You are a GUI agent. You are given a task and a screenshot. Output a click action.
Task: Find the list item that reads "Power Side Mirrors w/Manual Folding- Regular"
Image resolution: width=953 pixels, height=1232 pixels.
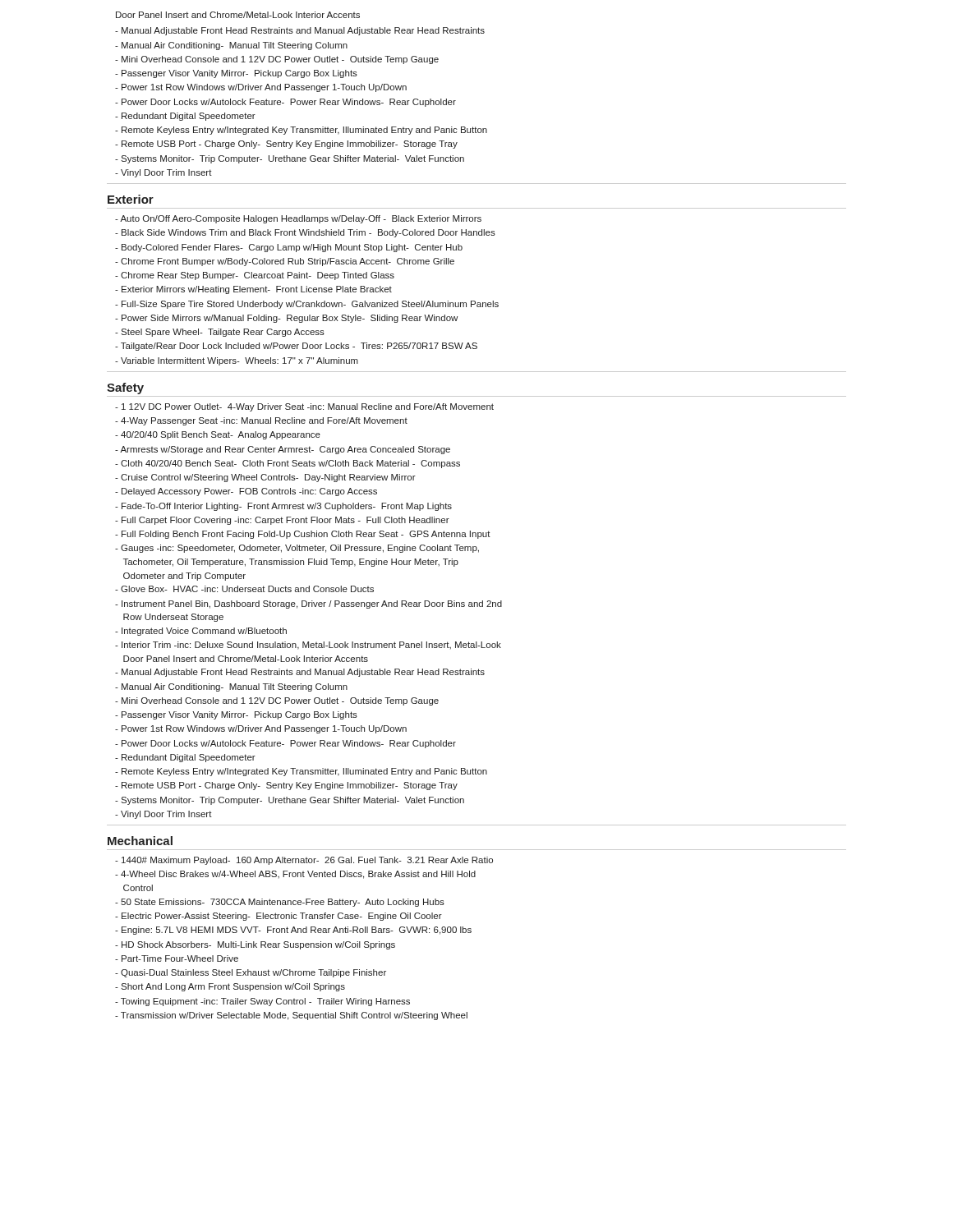[286, 318]
